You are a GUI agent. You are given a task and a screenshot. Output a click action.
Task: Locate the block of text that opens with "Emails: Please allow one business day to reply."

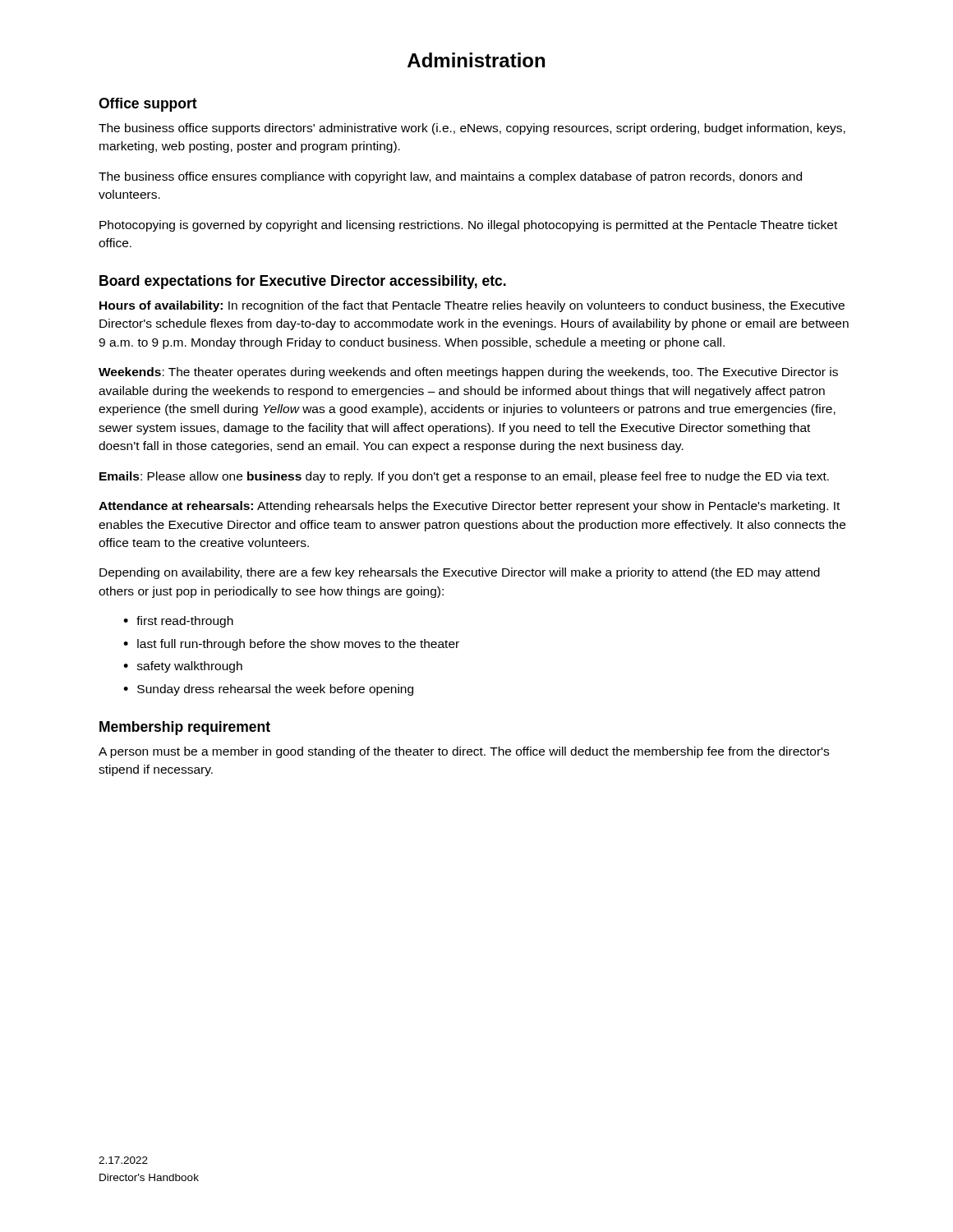pyautogui.click(x=464, y=476)
